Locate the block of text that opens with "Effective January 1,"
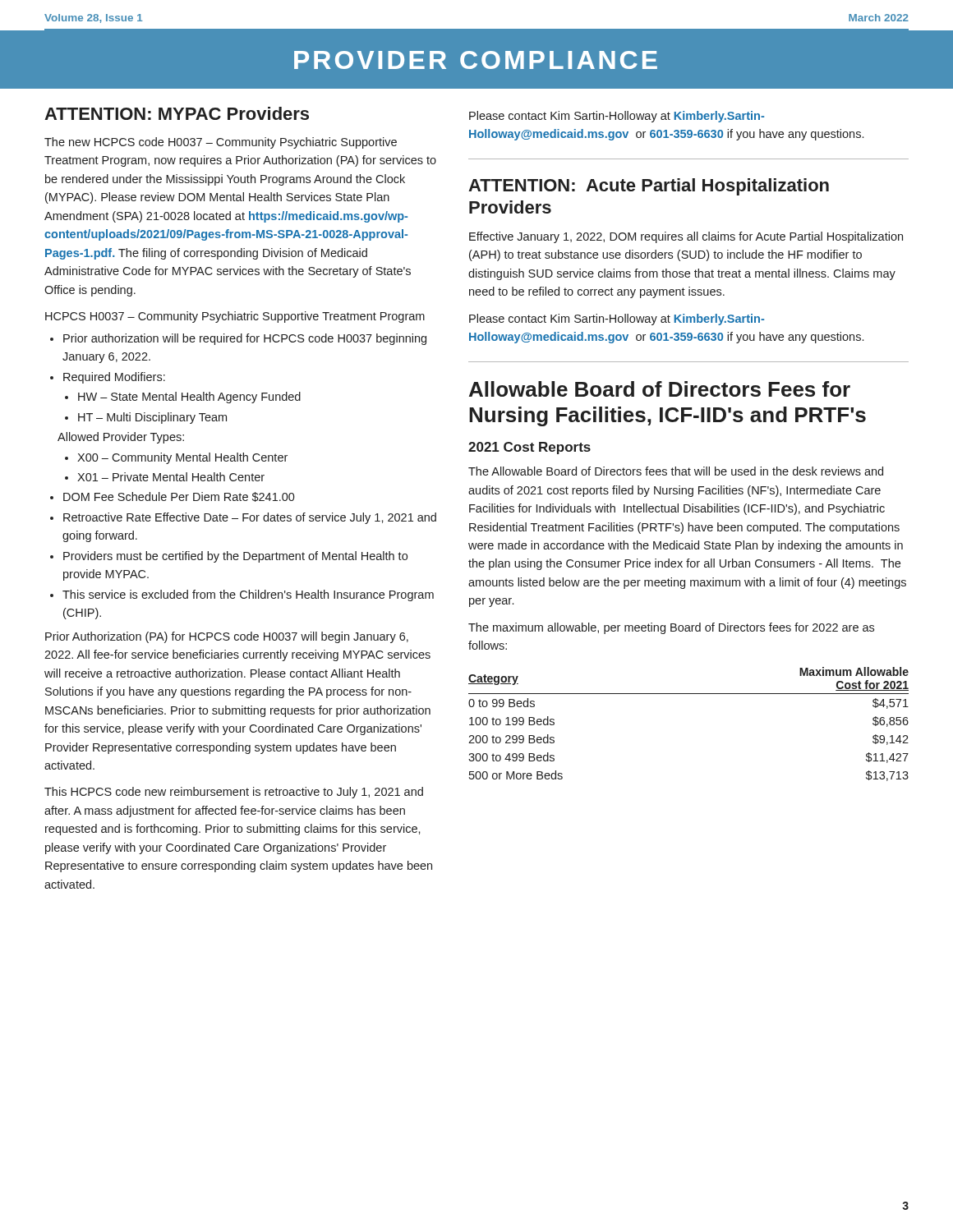 686,264
